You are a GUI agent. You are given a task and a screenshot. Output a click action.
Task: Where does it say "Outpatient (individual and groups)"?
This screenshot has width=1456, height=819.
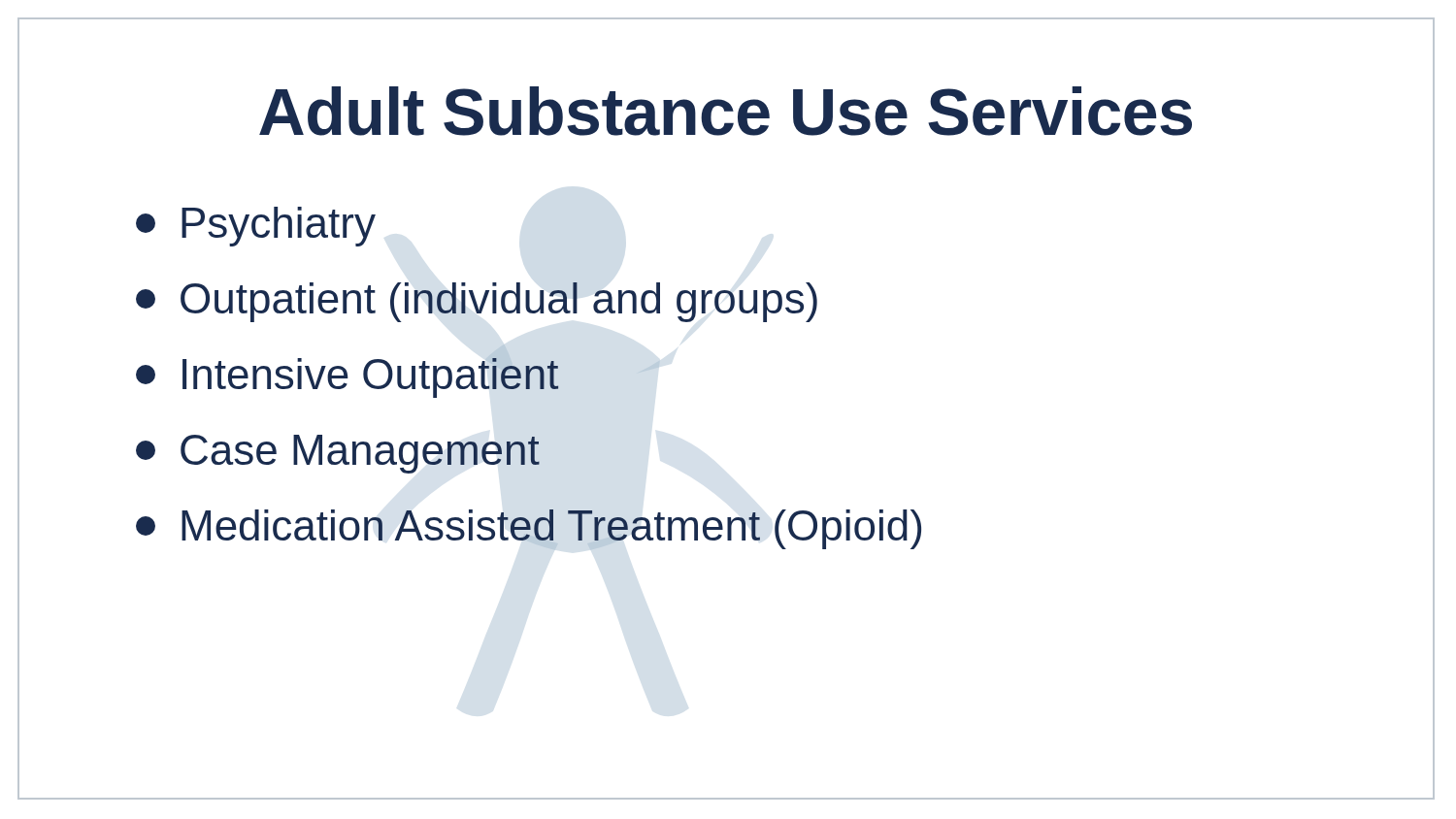click(x=478, y=299)
